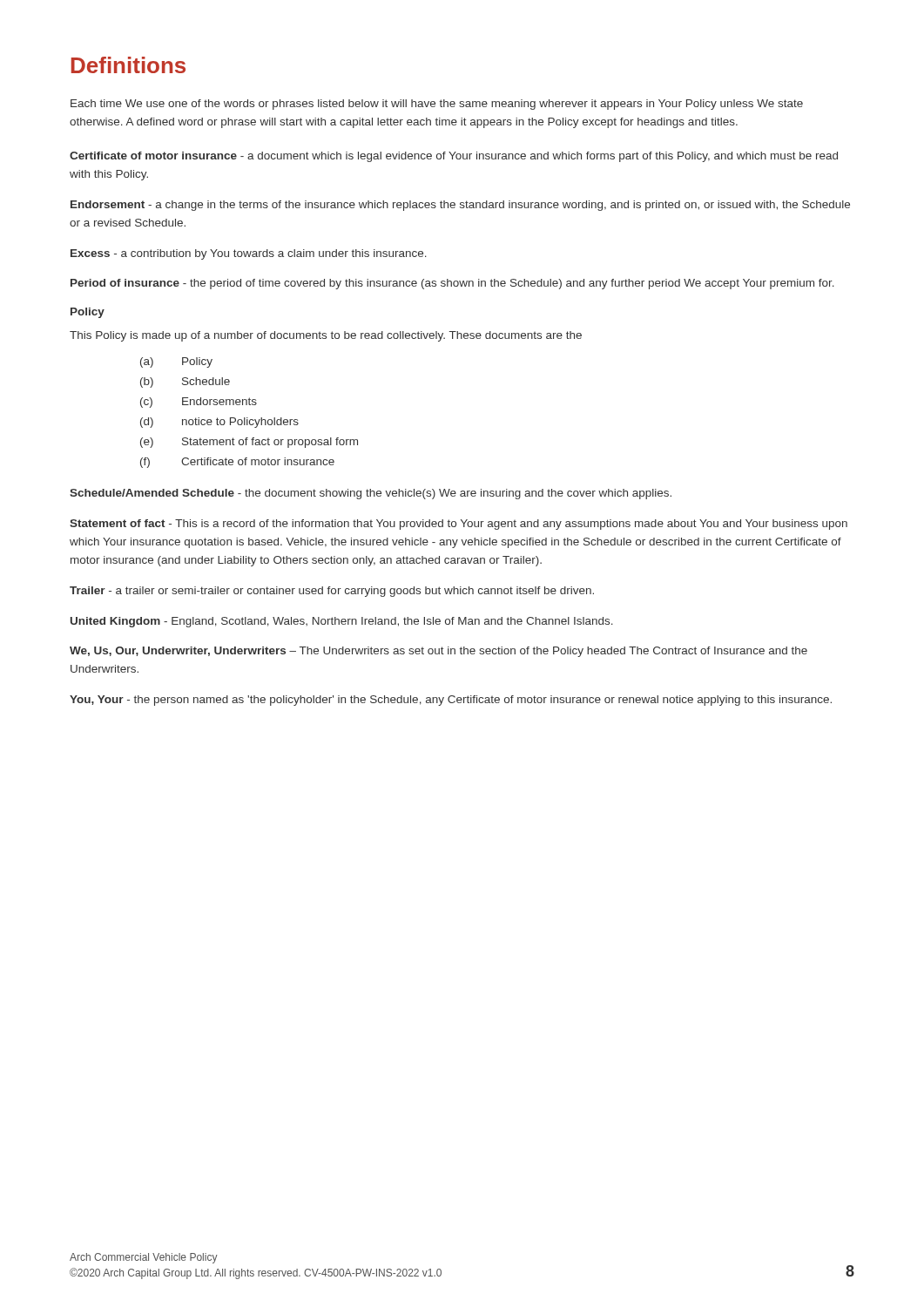Click on the block starting "Schedule/Amended Schedule -"
The width and height of the screenshot is (924, 1307).
tap(371, 493)
